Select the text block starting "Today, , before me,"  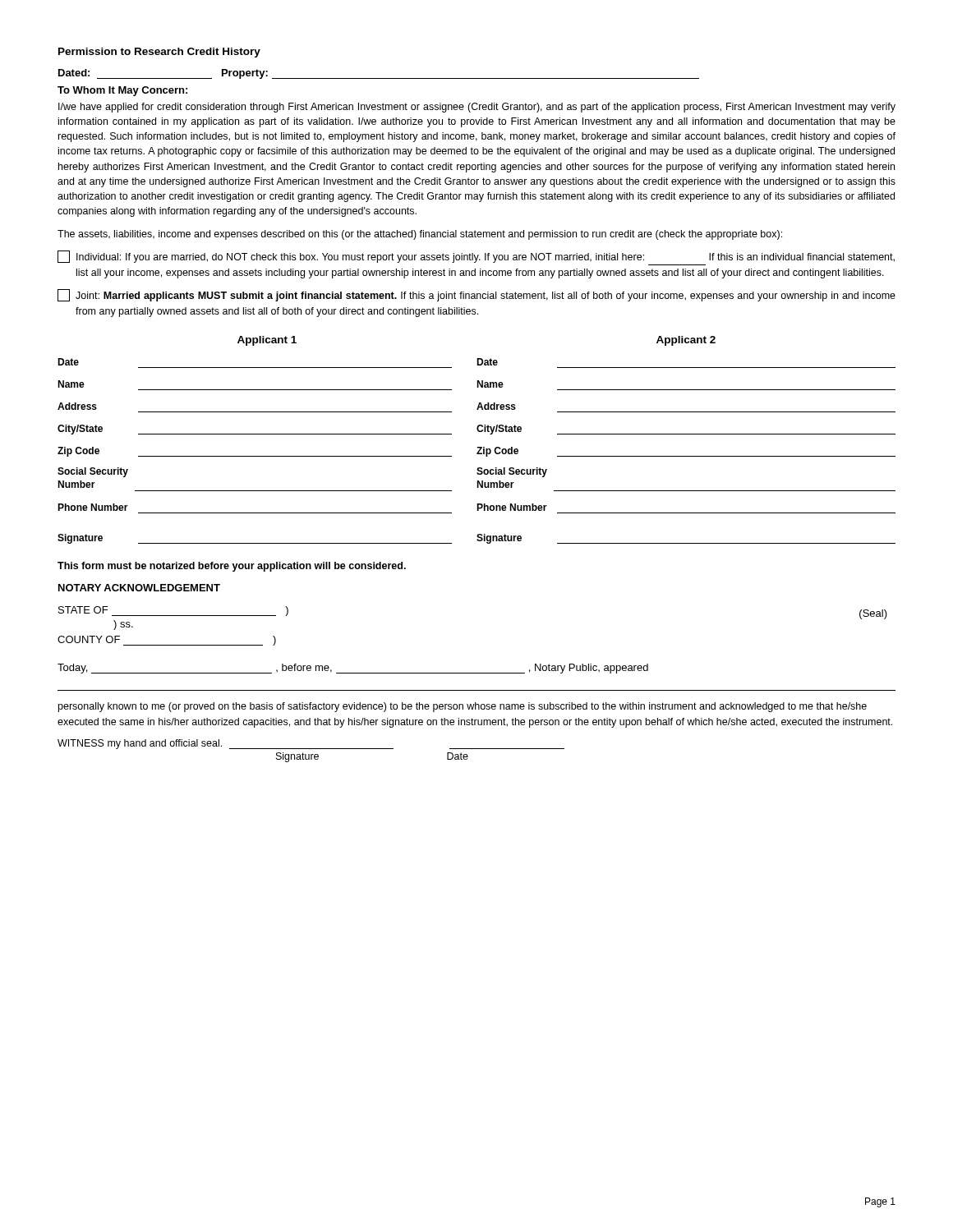353,667
